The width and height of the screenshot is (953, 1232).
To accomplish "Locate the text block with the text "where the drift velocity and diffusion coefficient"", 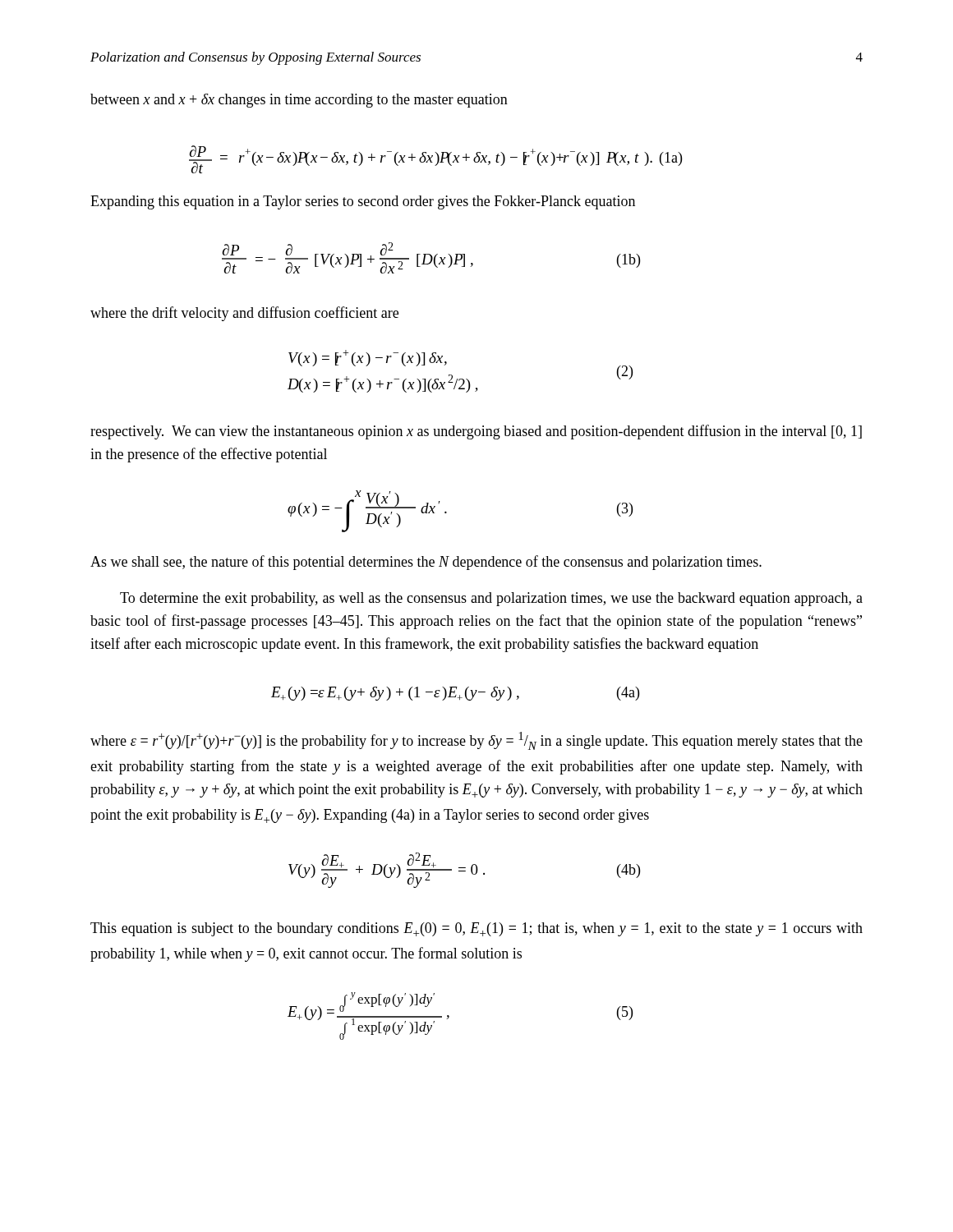I will click(244, 314).
